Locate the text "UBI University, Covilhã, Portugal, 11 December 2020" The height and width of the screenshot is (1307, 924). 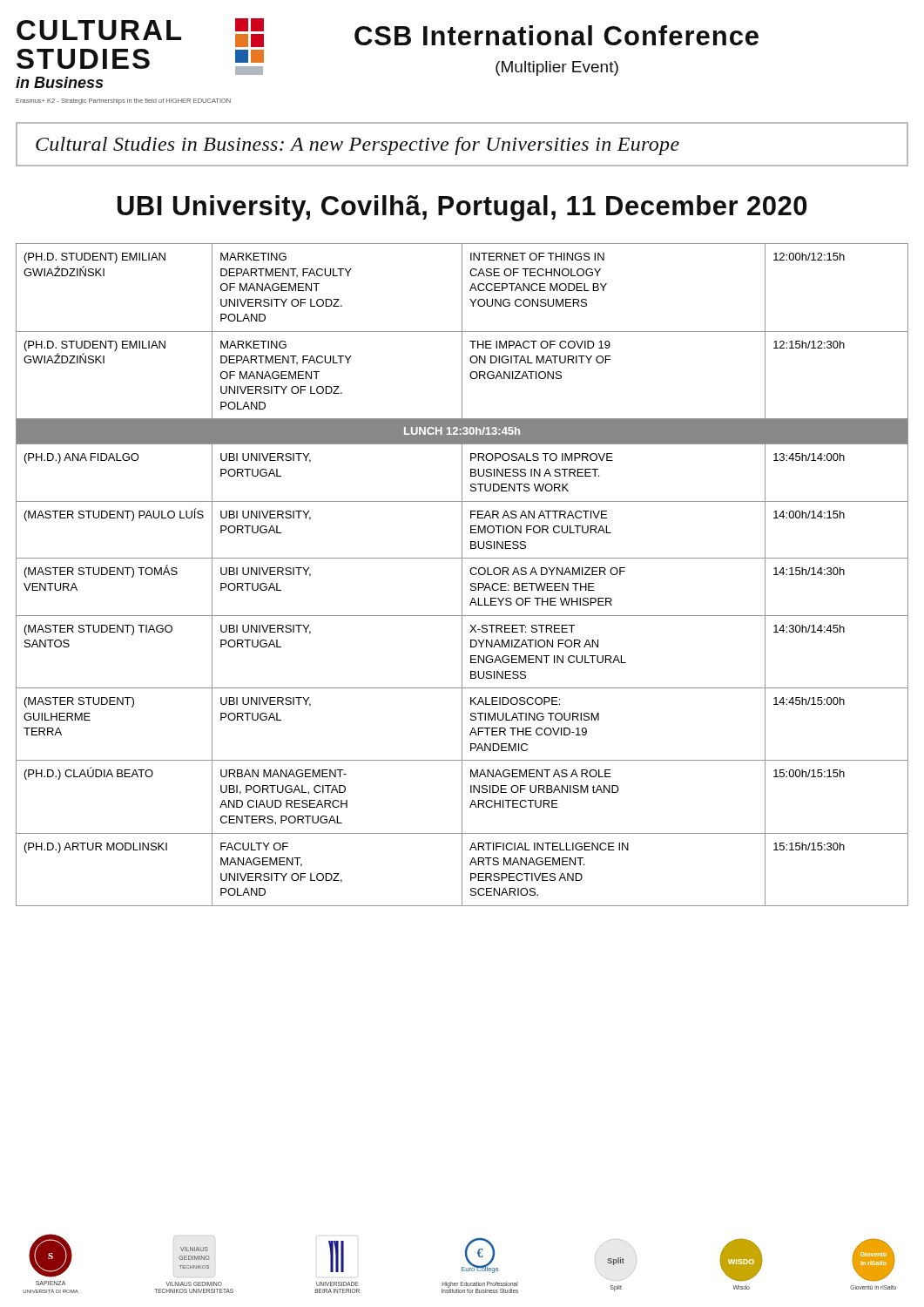click(x=462, y=206)
